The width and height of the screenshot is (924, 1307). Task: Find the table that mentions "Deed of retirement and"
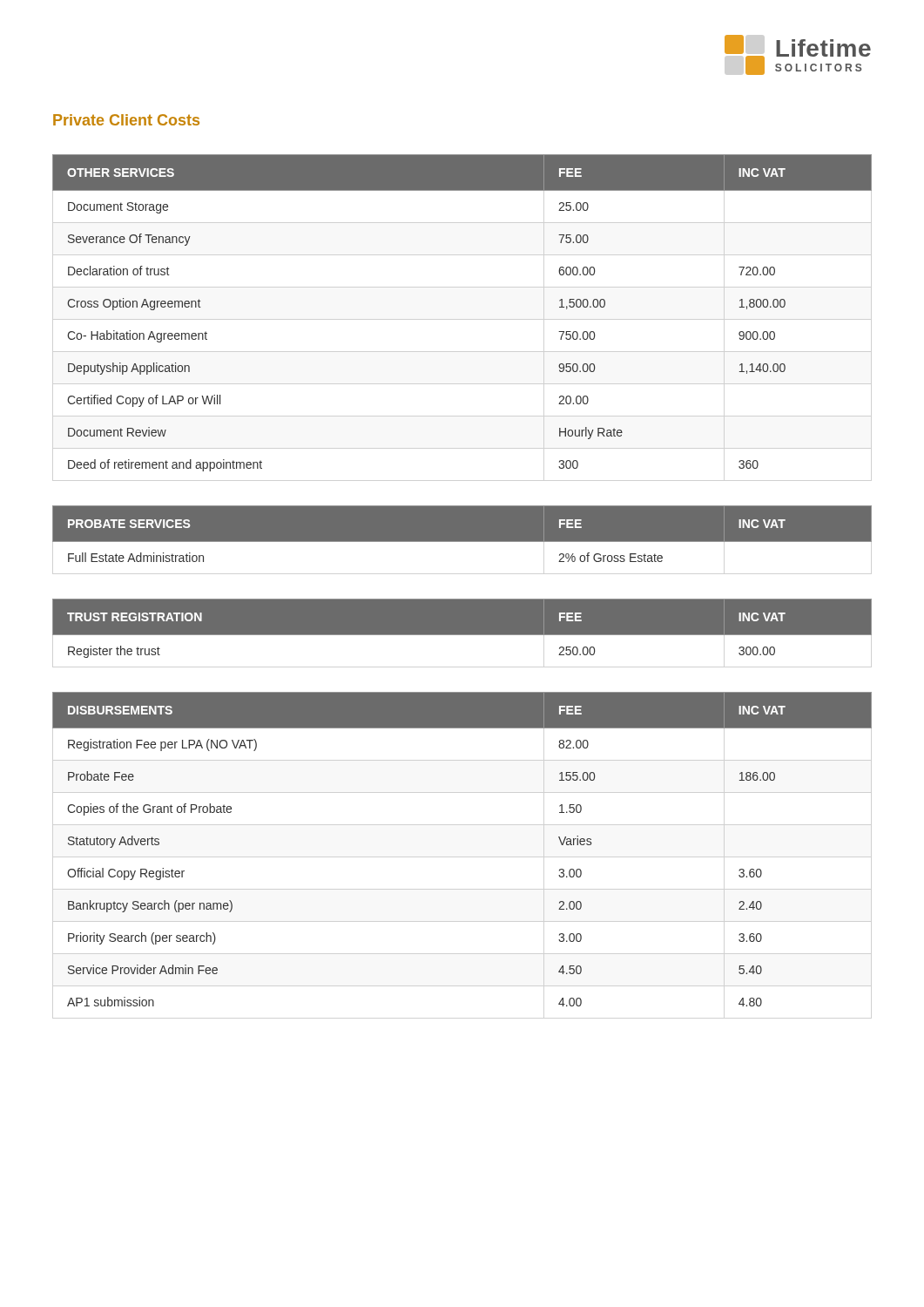462,318
